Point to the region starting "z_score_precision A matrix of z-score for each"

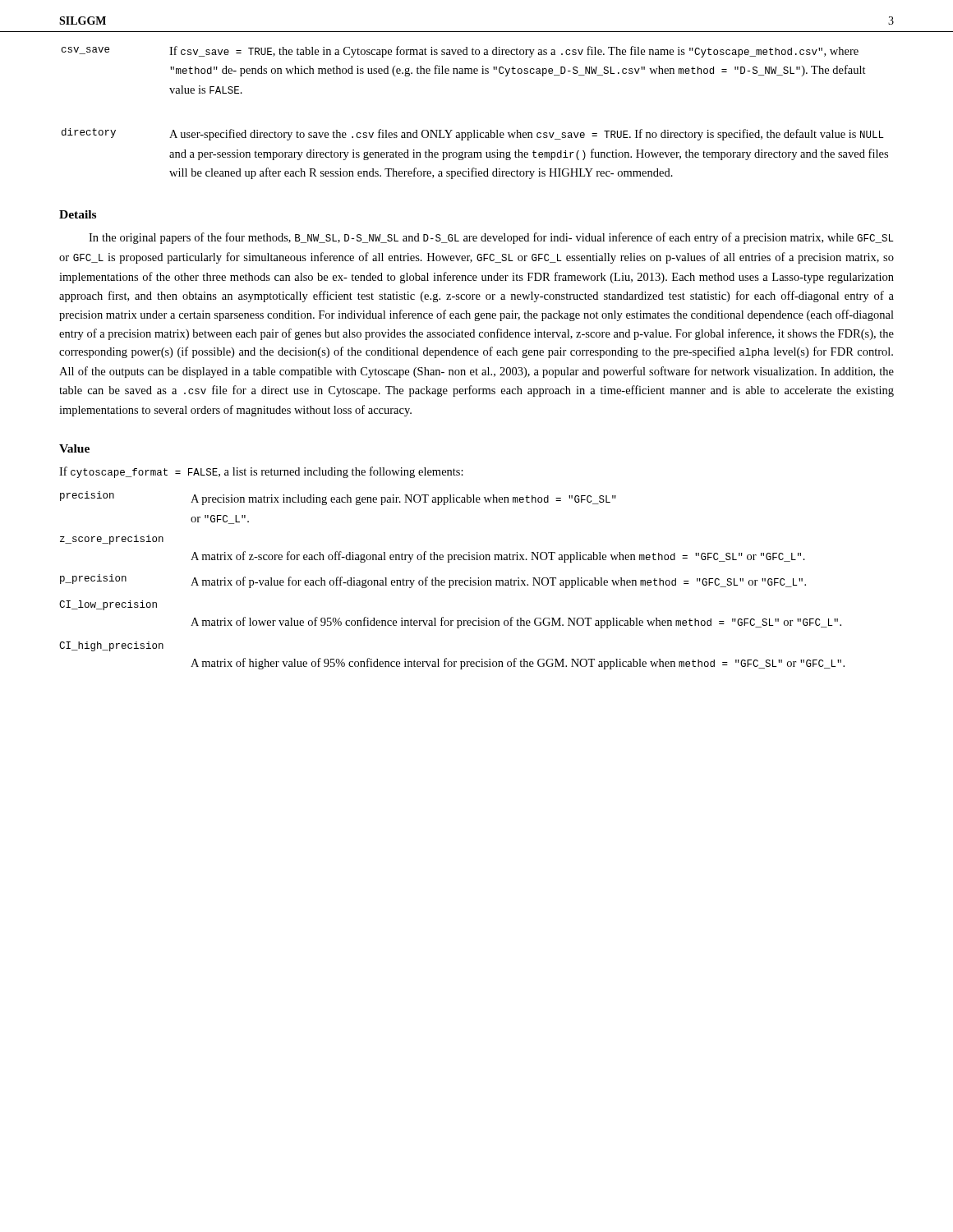[x=476, y=549]
